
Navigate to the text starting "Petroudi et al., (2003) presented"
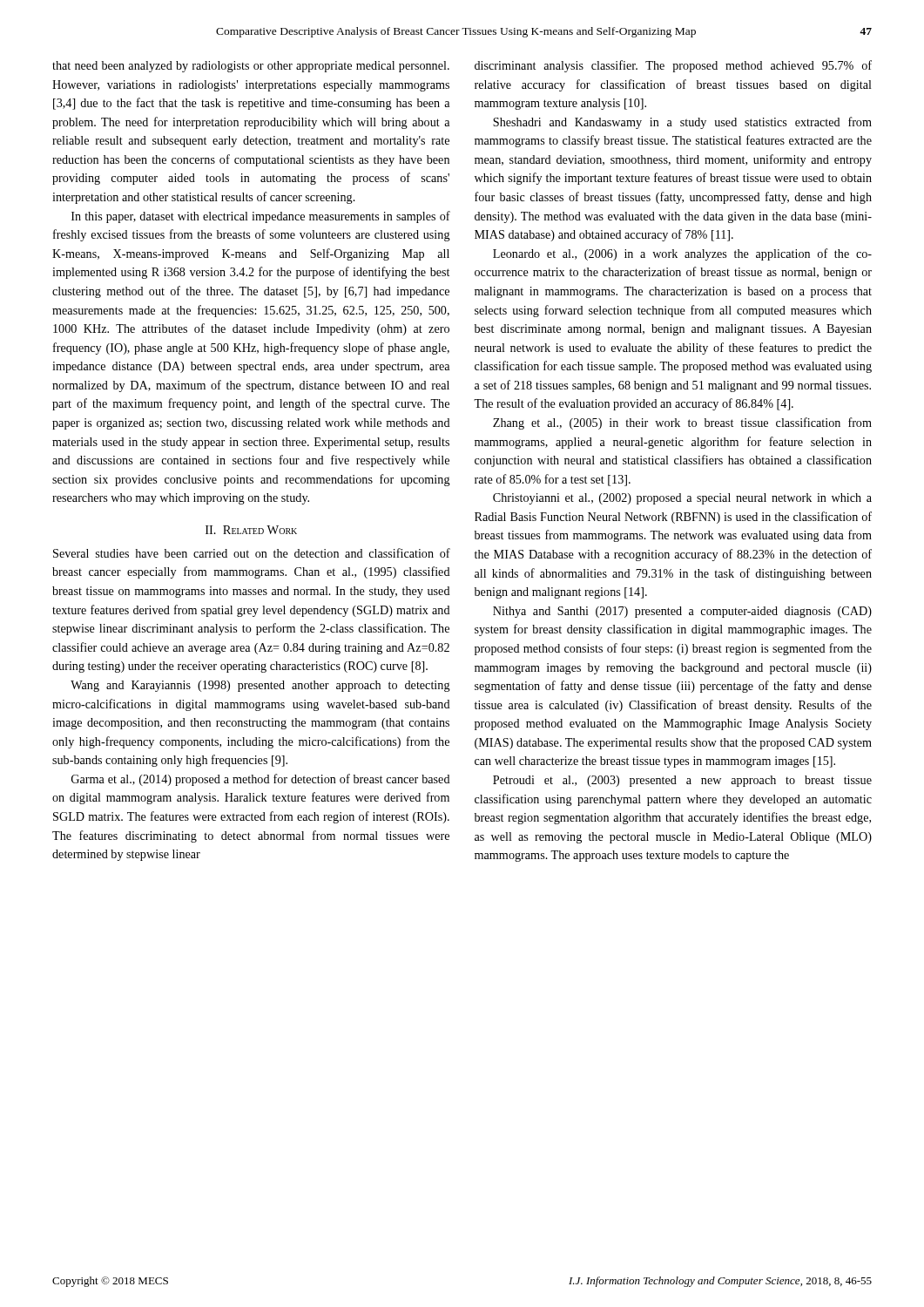[673, 818]
